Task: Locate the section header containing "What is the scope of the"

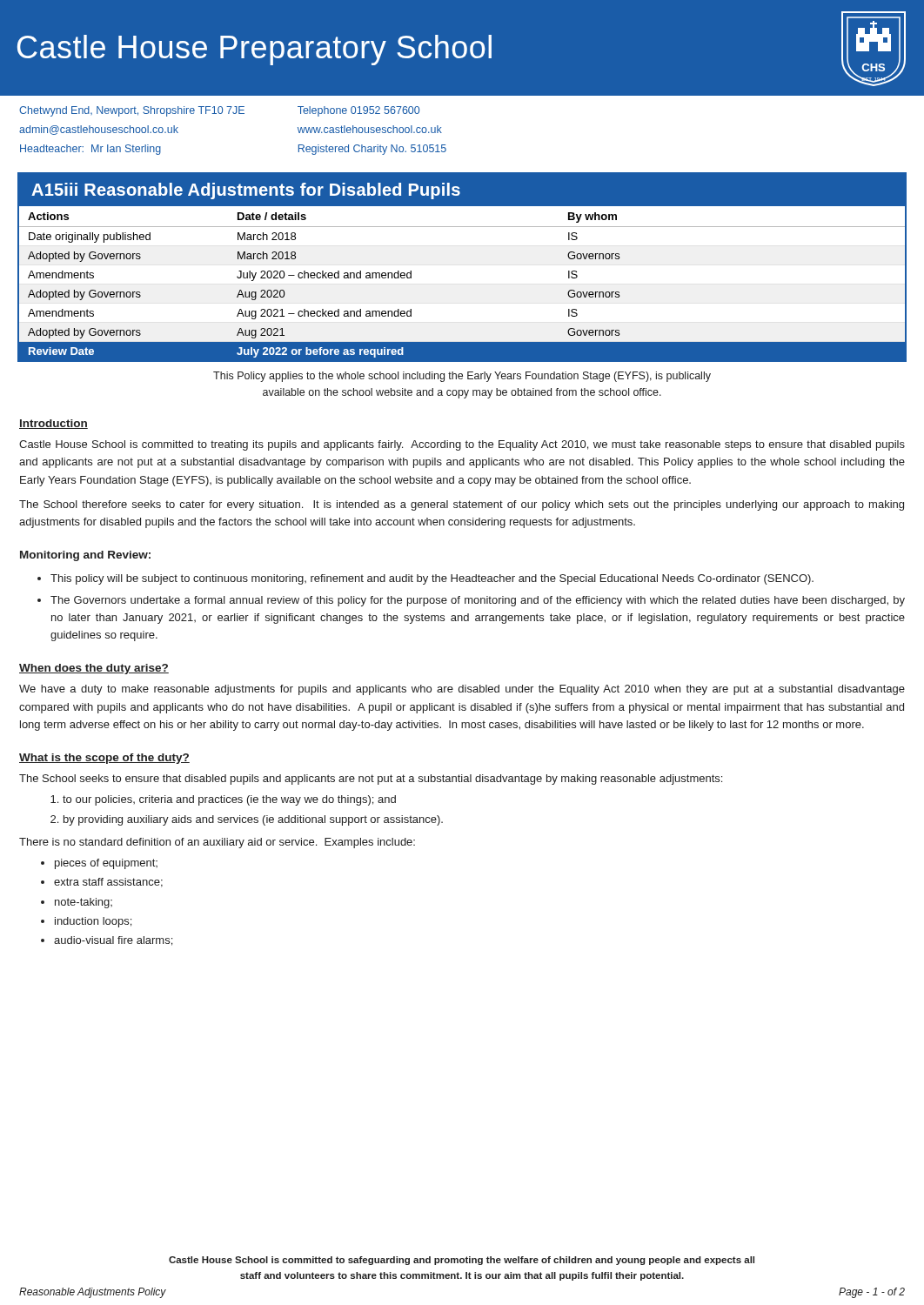Action: click(x=104, y=757)
